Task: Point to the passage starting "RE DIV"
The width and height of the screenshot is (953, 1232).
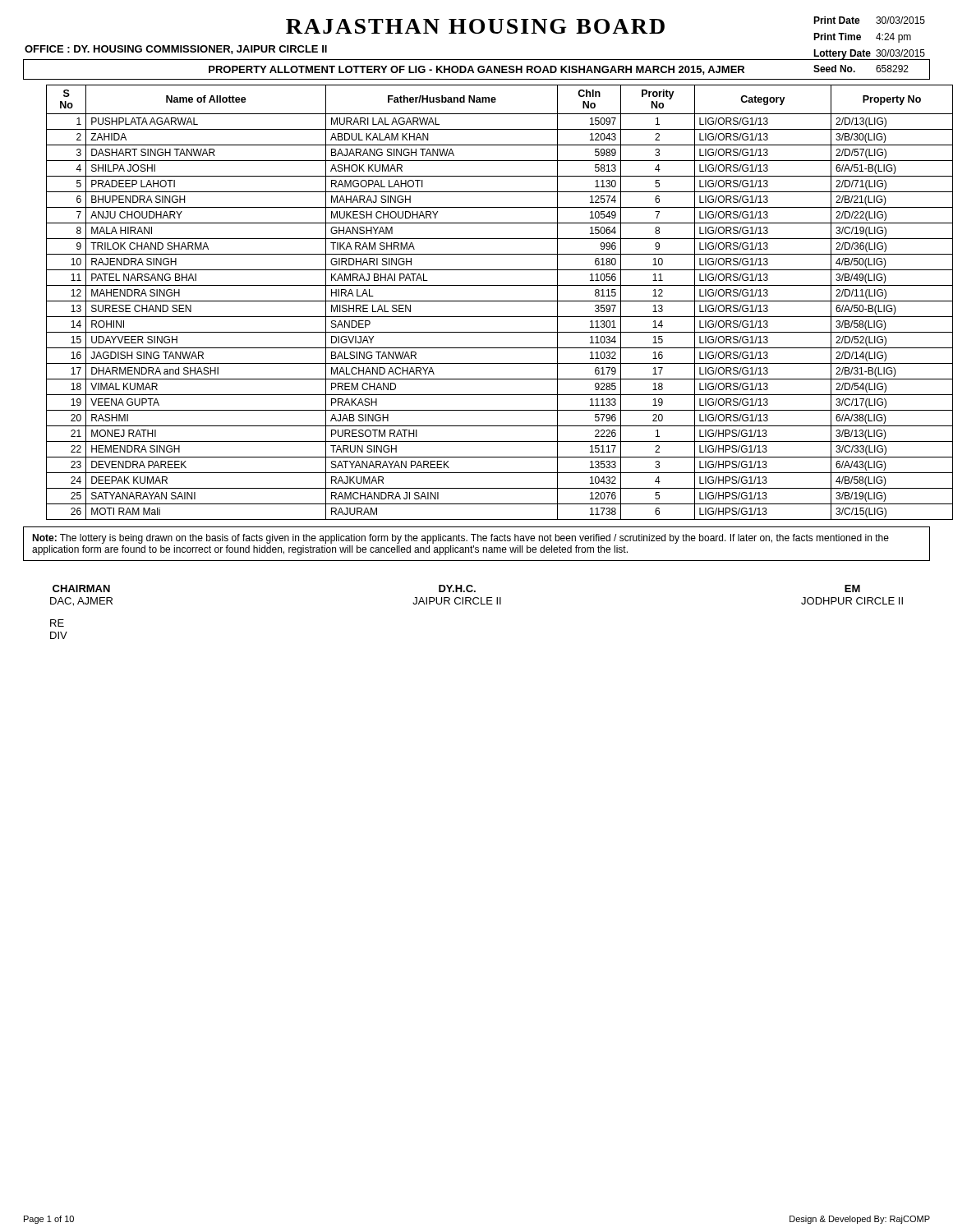Action: coord(58,629)
